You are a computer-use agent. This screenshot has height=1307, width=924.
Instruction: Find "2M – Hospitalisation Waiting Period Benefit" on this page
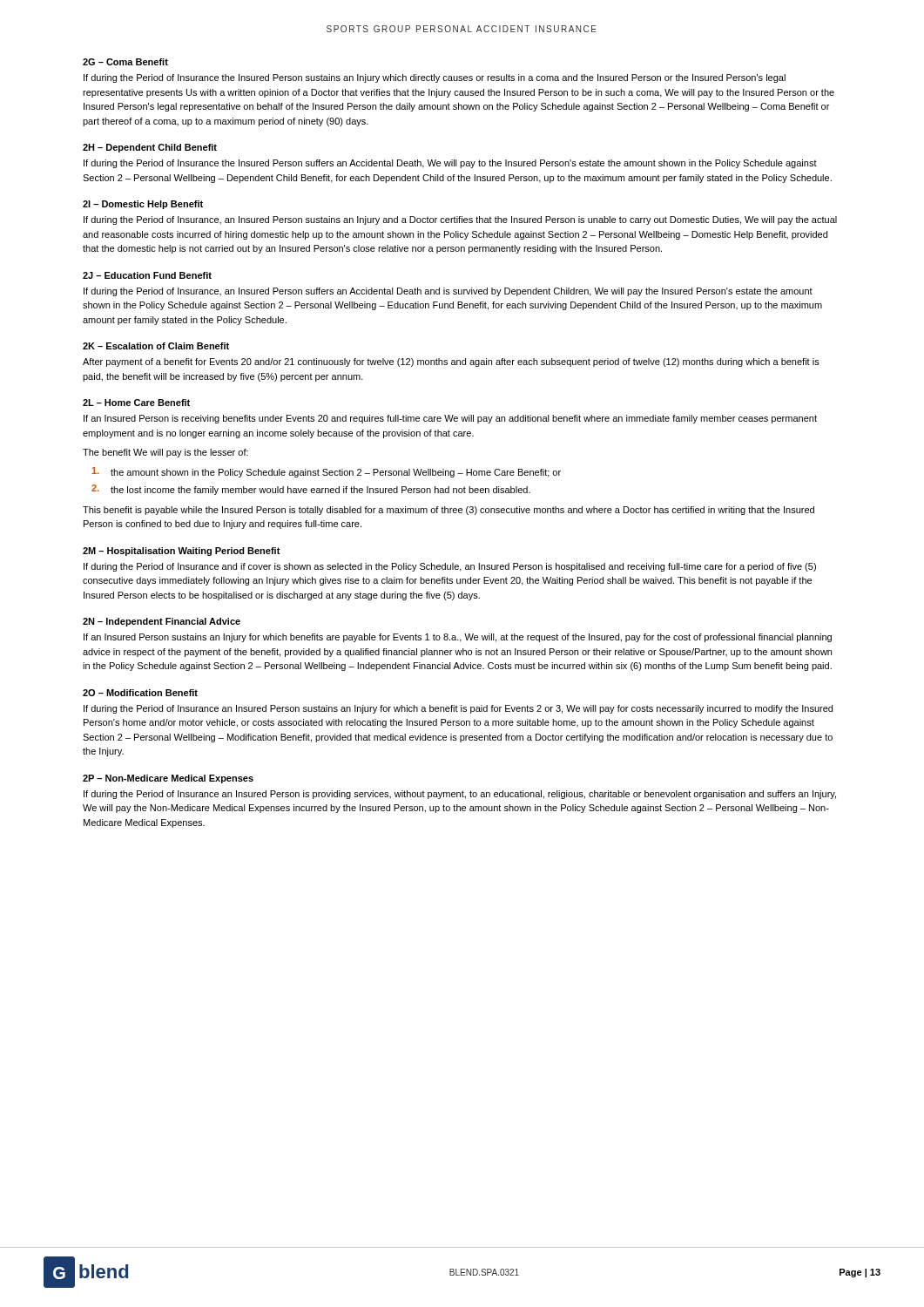(x=181, y=550)
